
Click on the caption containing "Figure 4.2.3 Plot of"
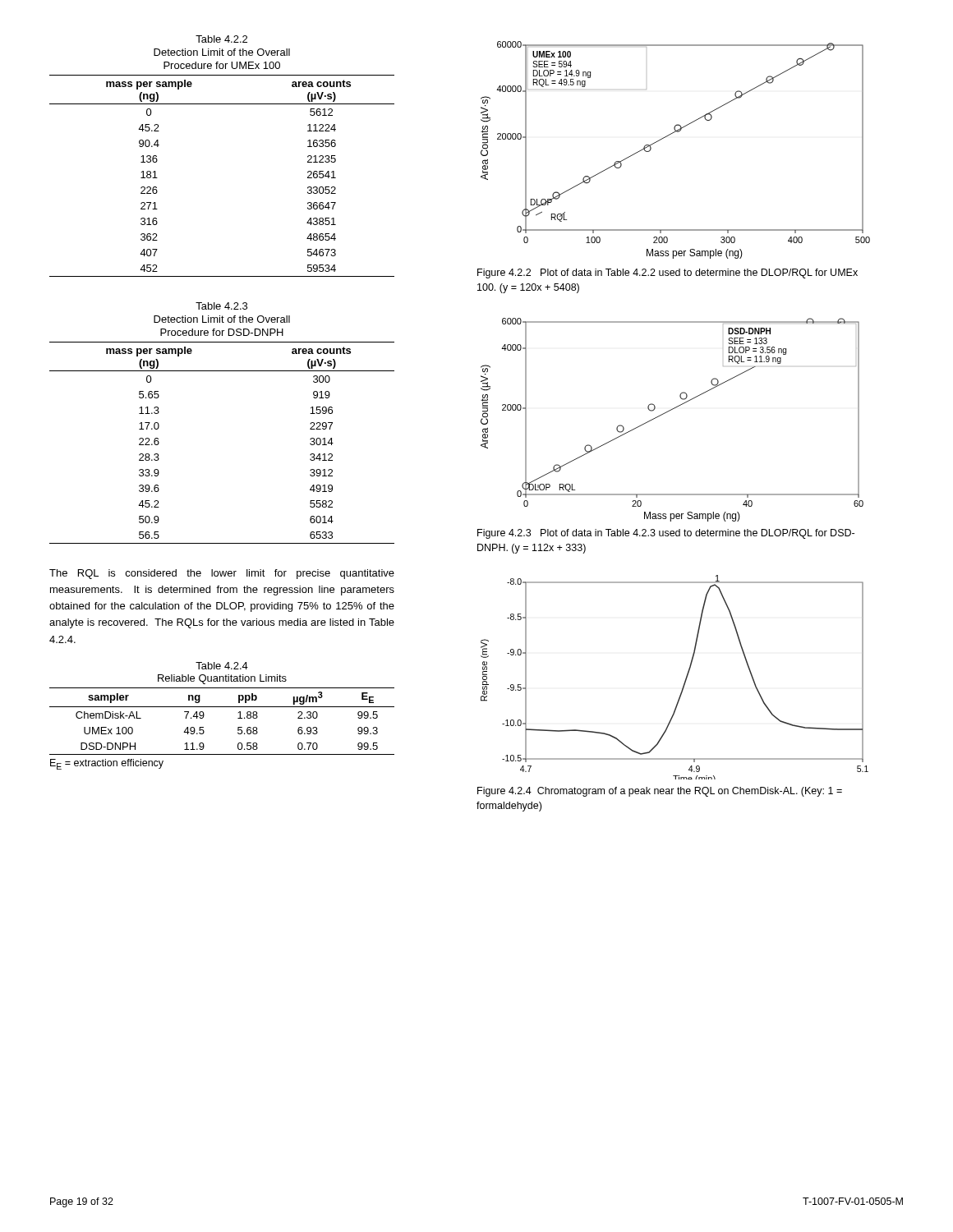(666, 540)
